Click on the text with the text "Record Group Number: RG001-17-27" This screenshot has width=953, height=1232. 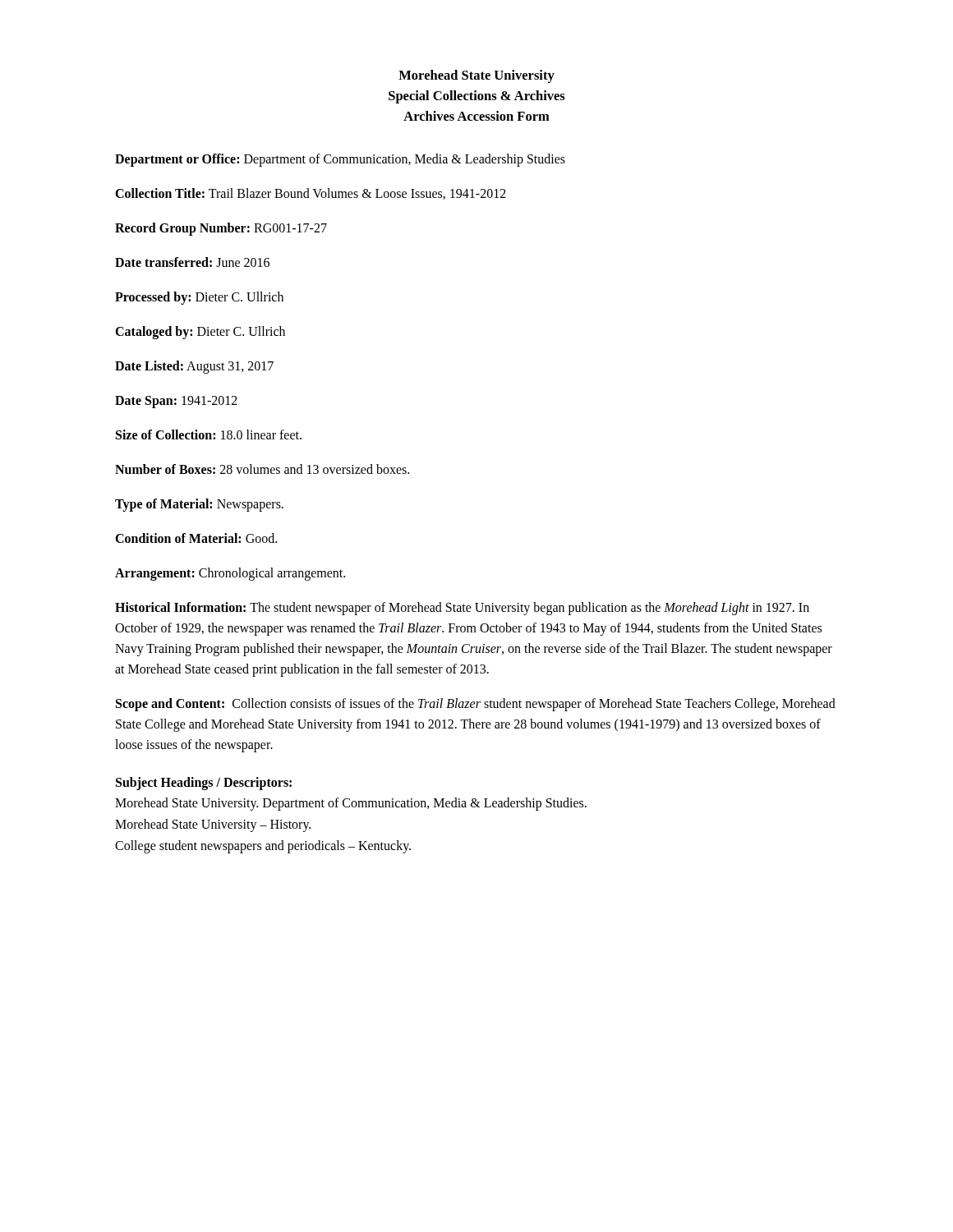pos(221,228)
